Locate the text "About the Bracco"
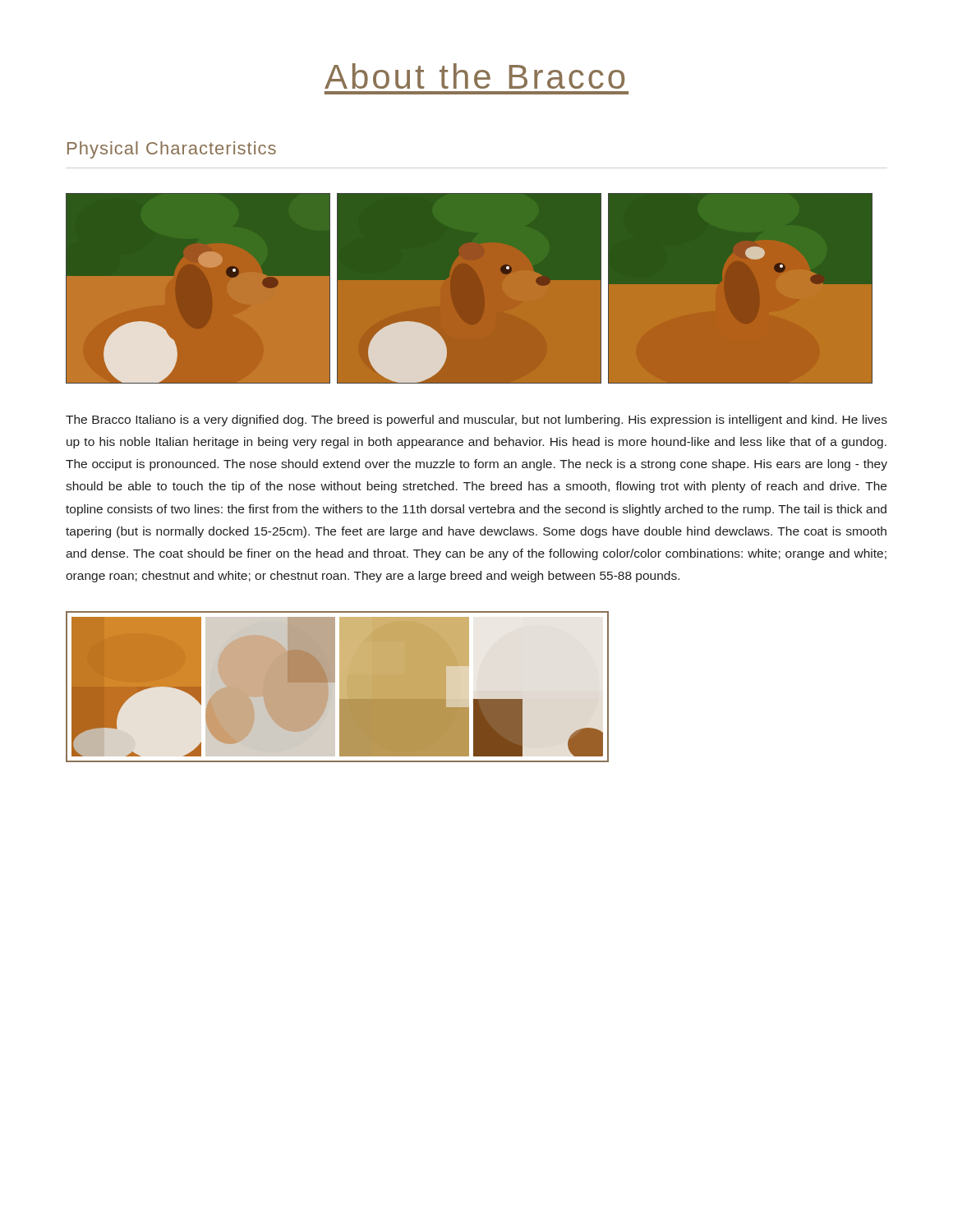The image size is (953, 1232). pos(476,69)
